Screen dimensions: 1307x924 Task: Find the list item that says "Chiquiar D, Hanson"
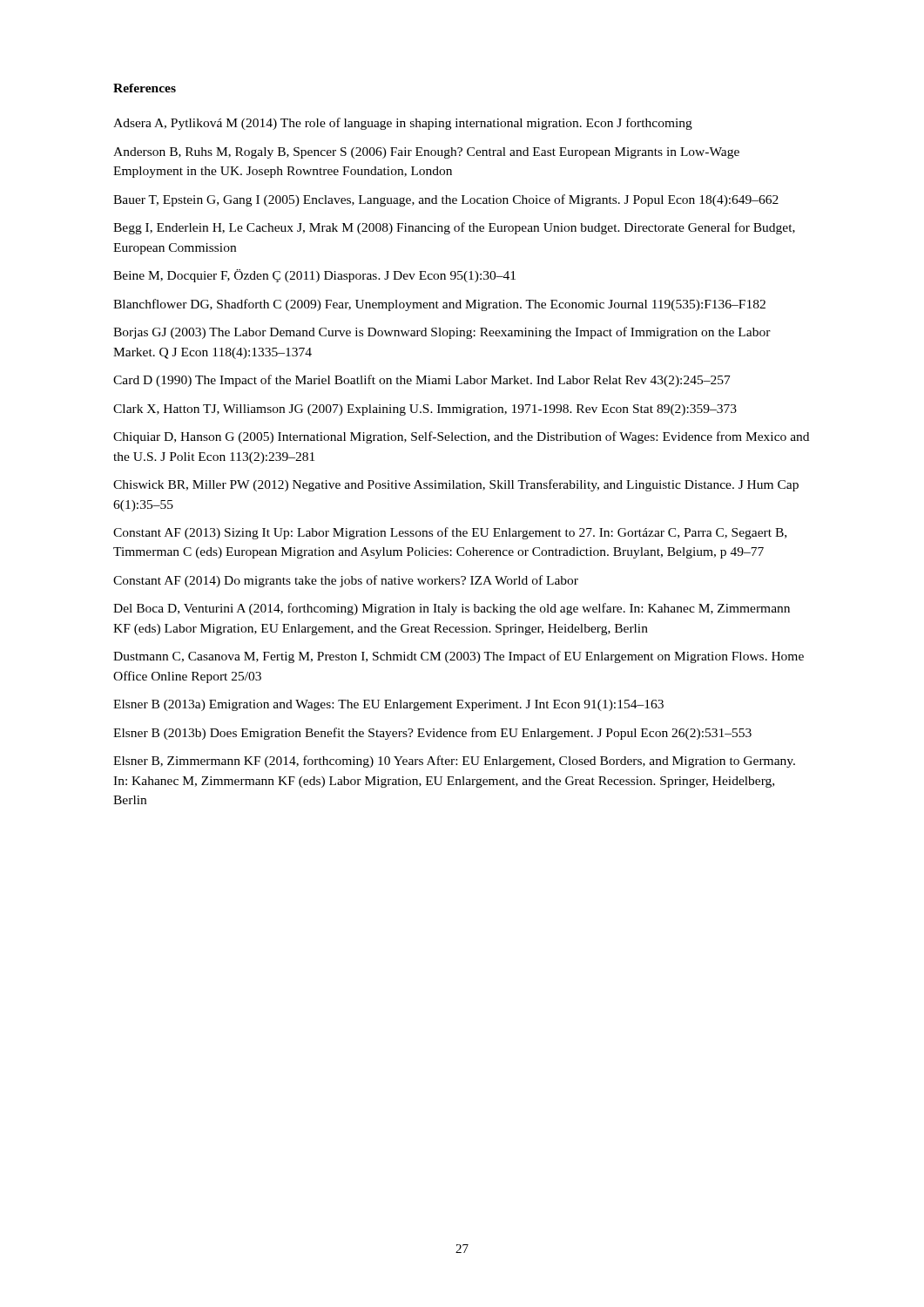461,446
